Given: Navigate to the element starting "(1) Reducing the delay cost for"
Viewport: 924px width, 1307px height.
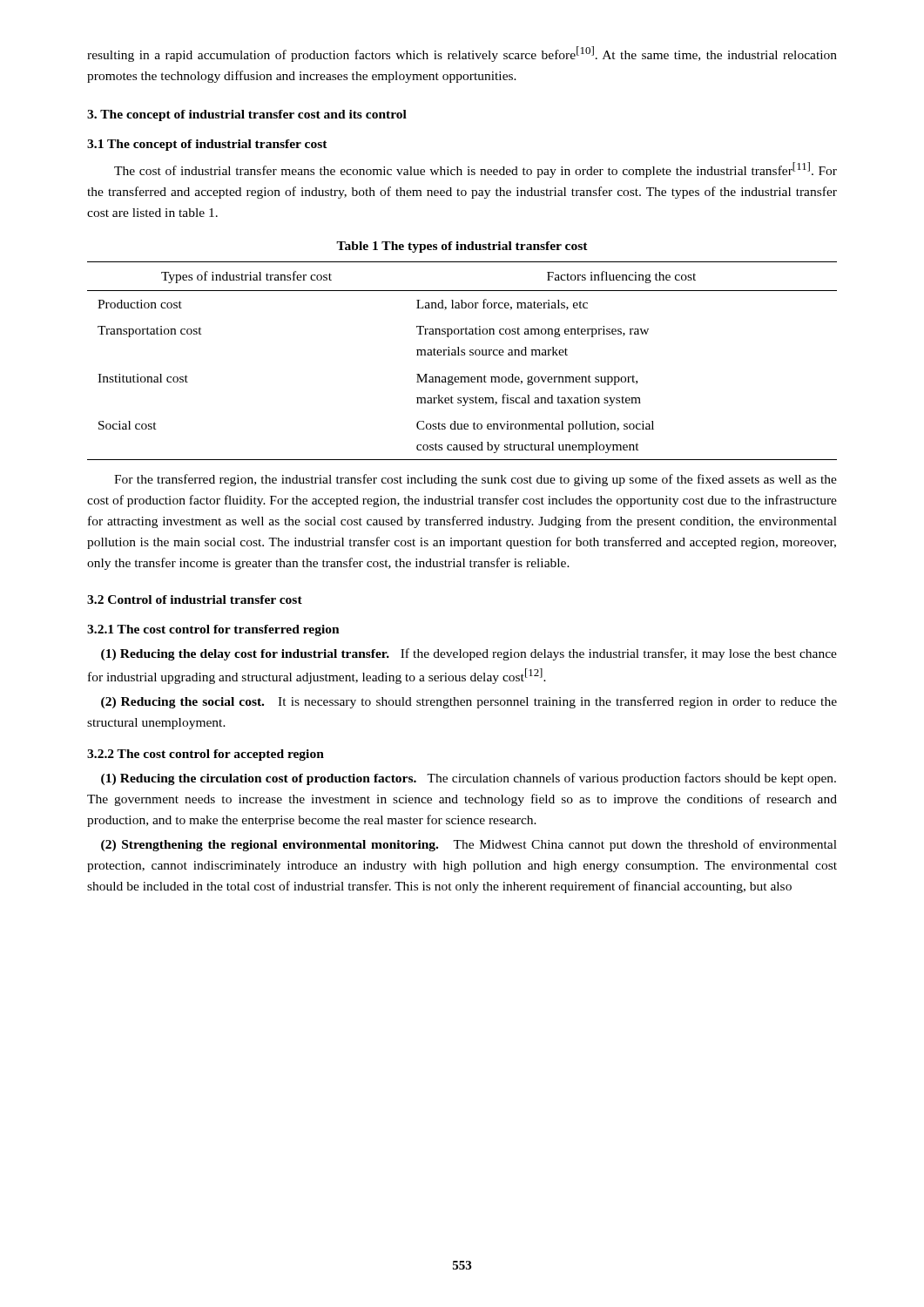Looking at the screenshot, I should pyautogui.click(x=462, y=665).
